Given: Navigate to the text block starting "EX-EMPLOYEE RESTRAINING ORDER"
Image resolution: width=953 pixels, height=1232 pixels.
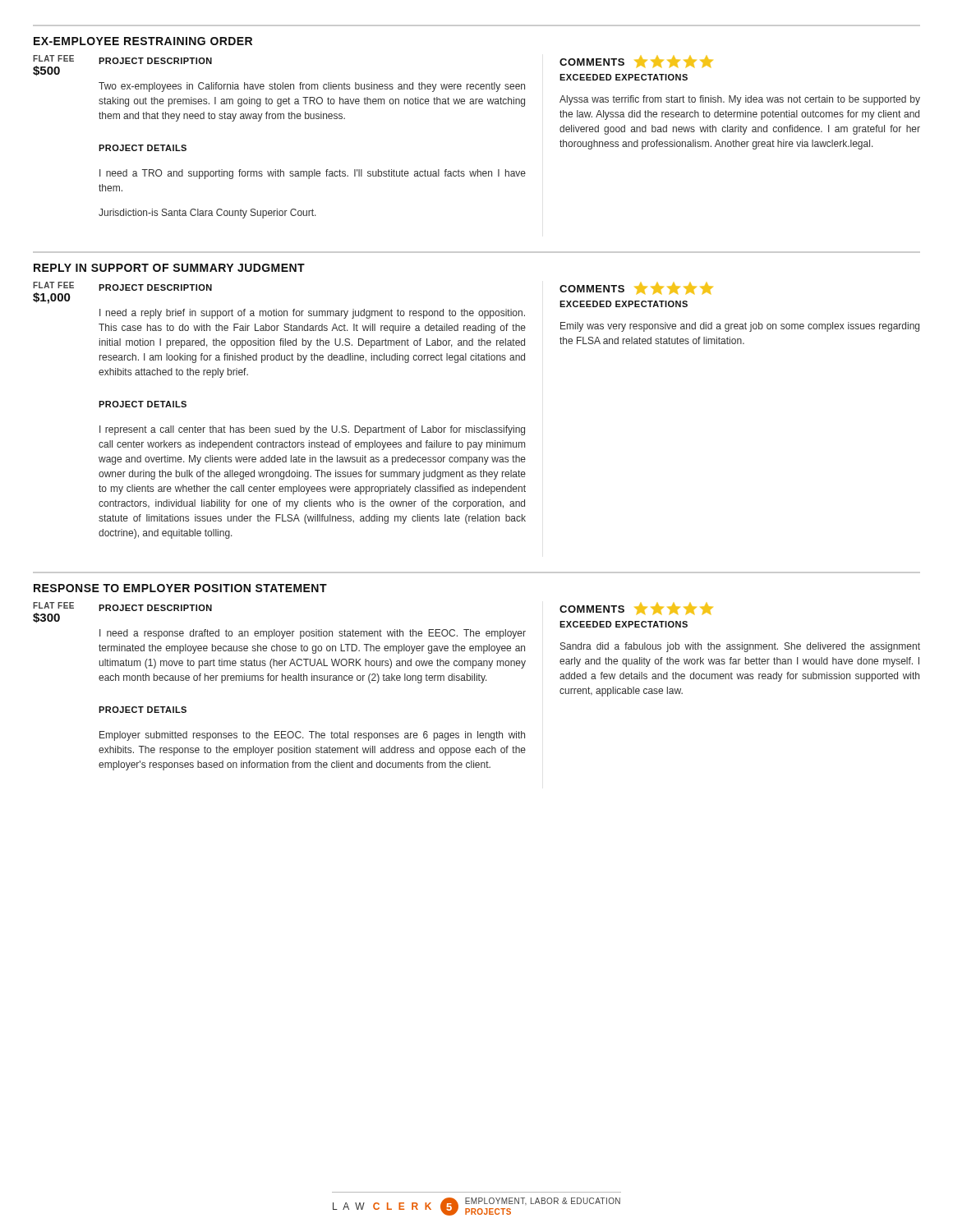Looking at the screenshot, I should [x=143, y=40].
